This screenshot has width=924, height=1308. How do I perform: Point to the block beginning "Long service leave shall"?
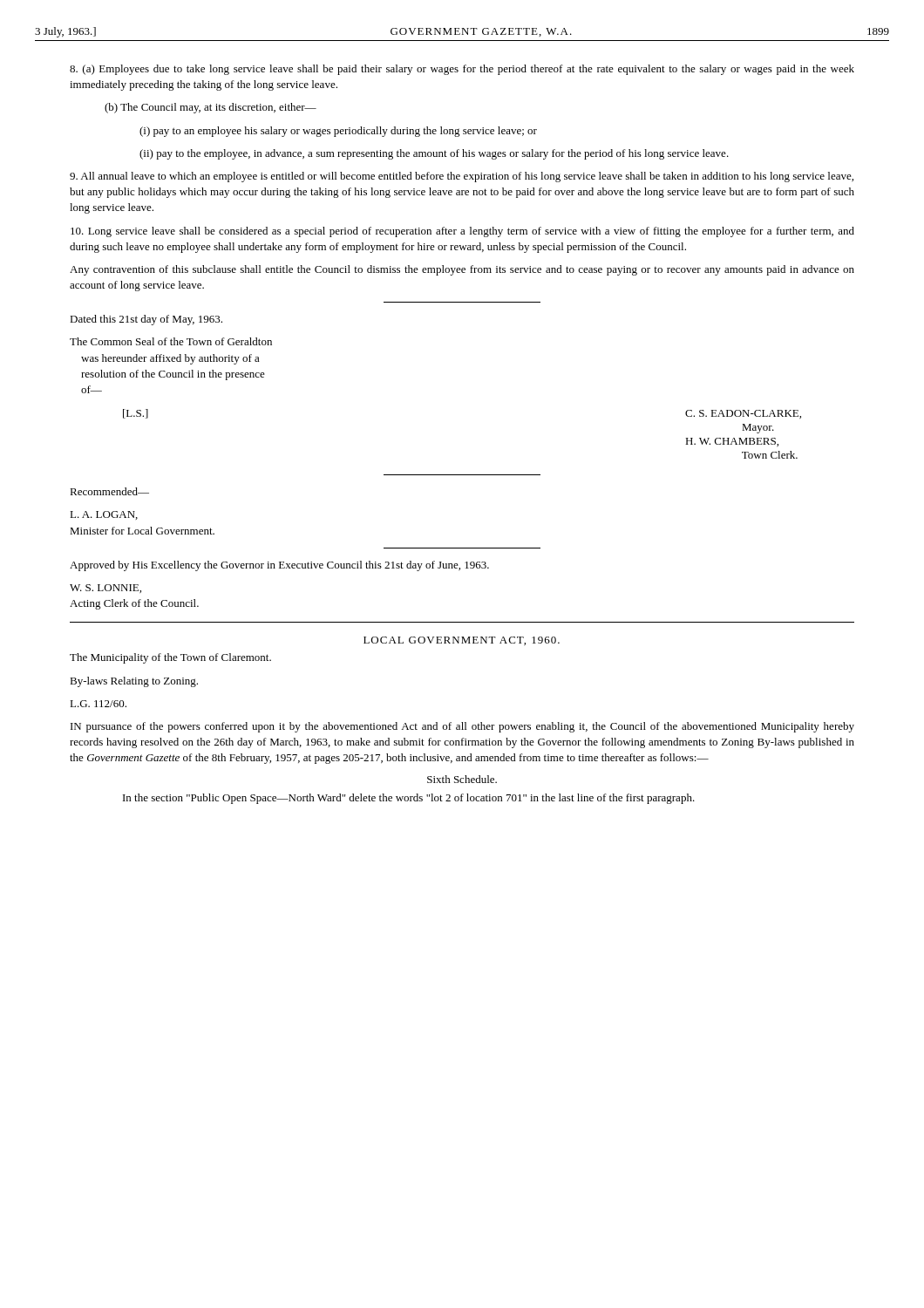[x=462, y=239]
